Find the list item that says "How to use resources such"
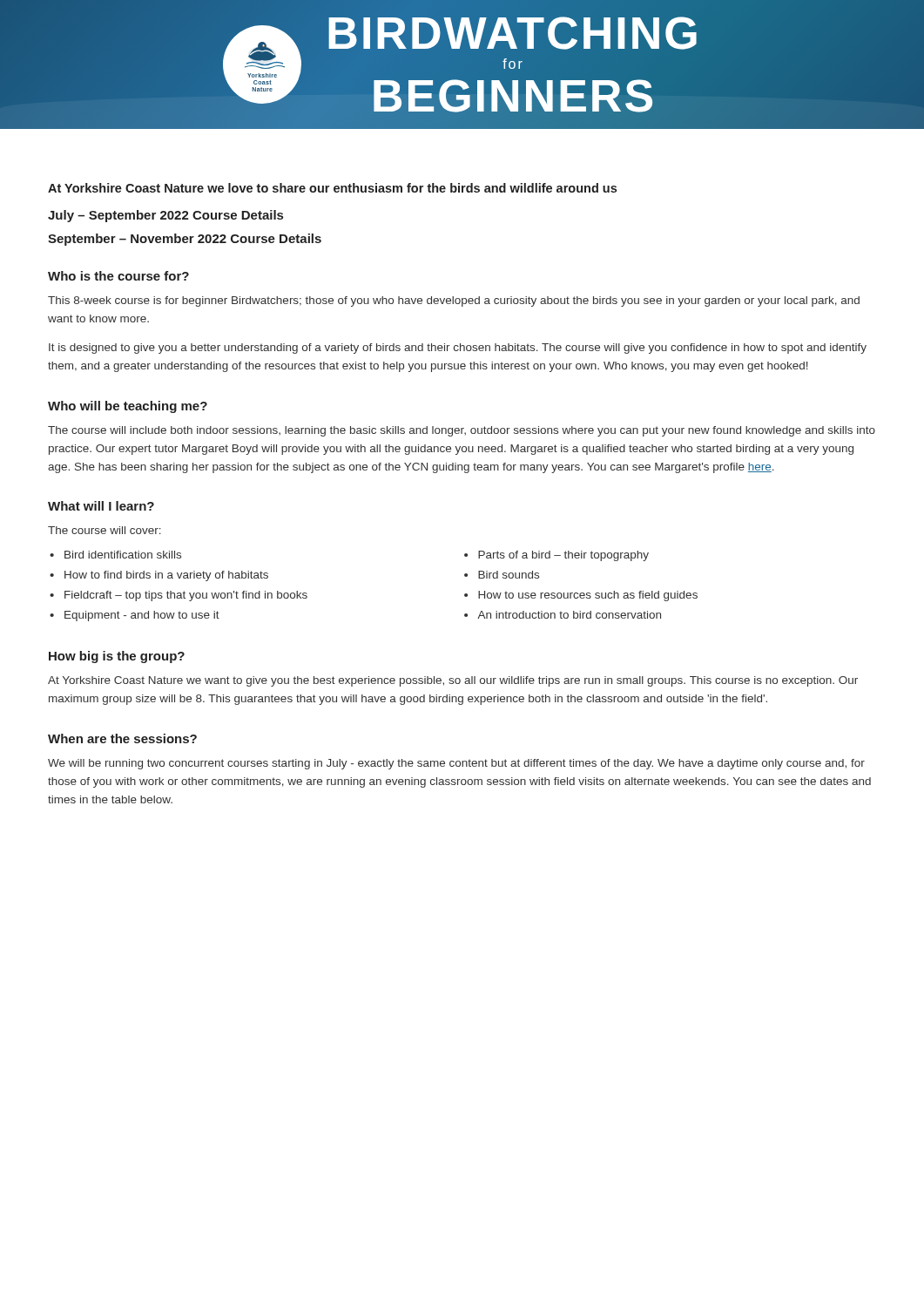This screenshot has width=924, height=1307. click(588, 595)
